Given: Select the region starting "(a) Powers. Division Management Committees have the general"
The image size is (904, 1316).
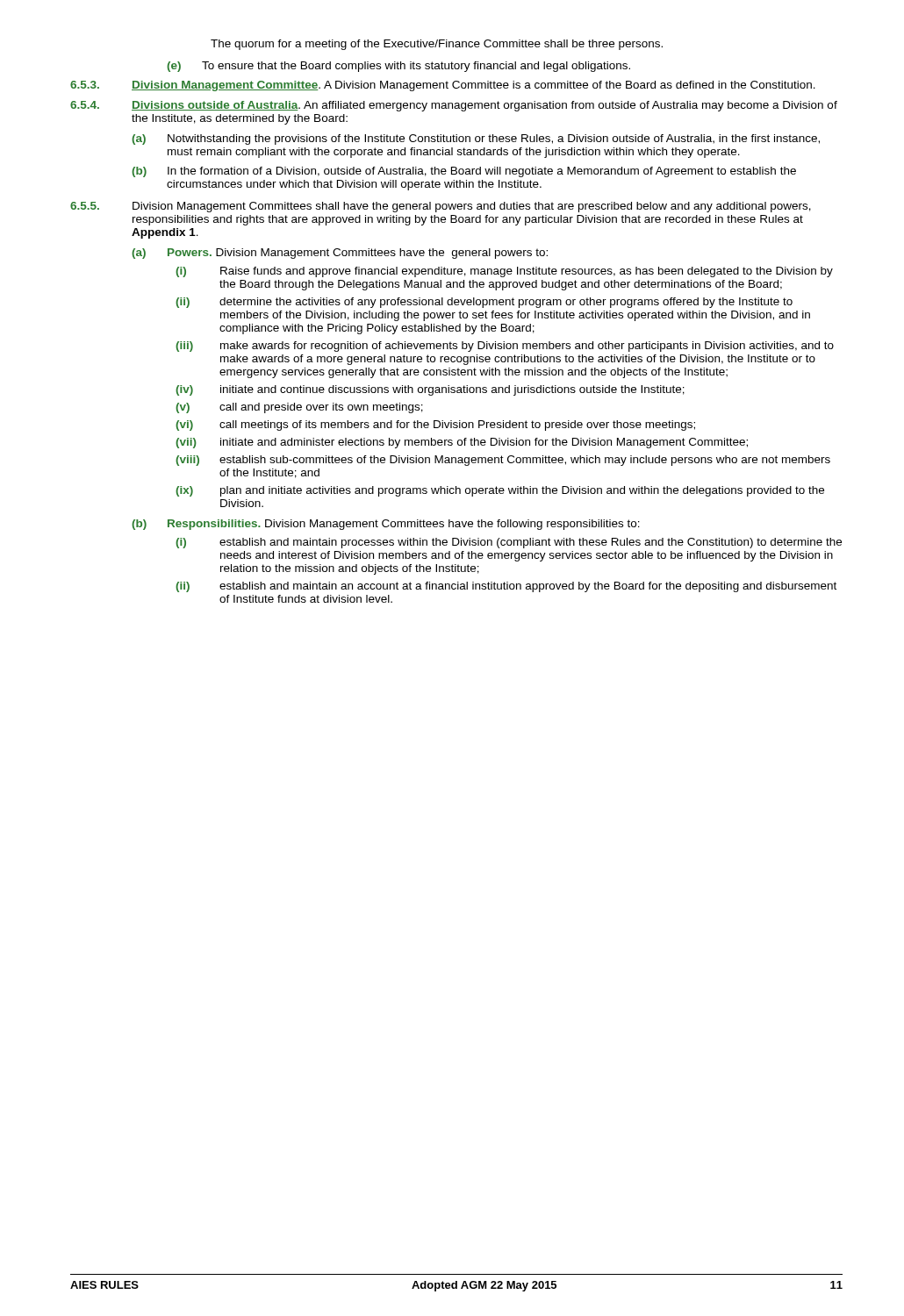Looking at the screenshot, I should [x=487, y=252].
